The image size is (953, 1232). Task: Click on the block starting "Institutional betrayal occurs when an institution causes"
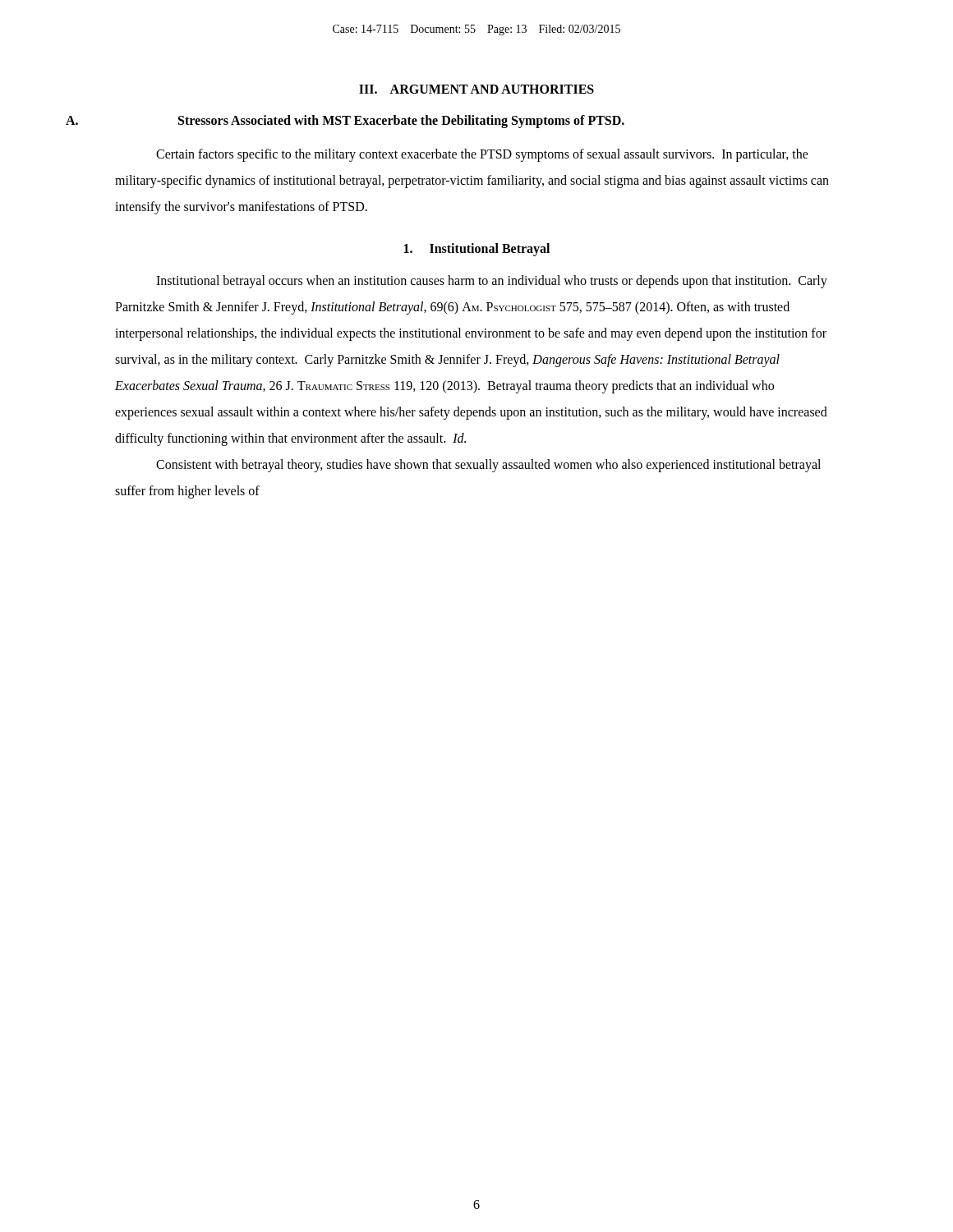(x=471, y=360)
